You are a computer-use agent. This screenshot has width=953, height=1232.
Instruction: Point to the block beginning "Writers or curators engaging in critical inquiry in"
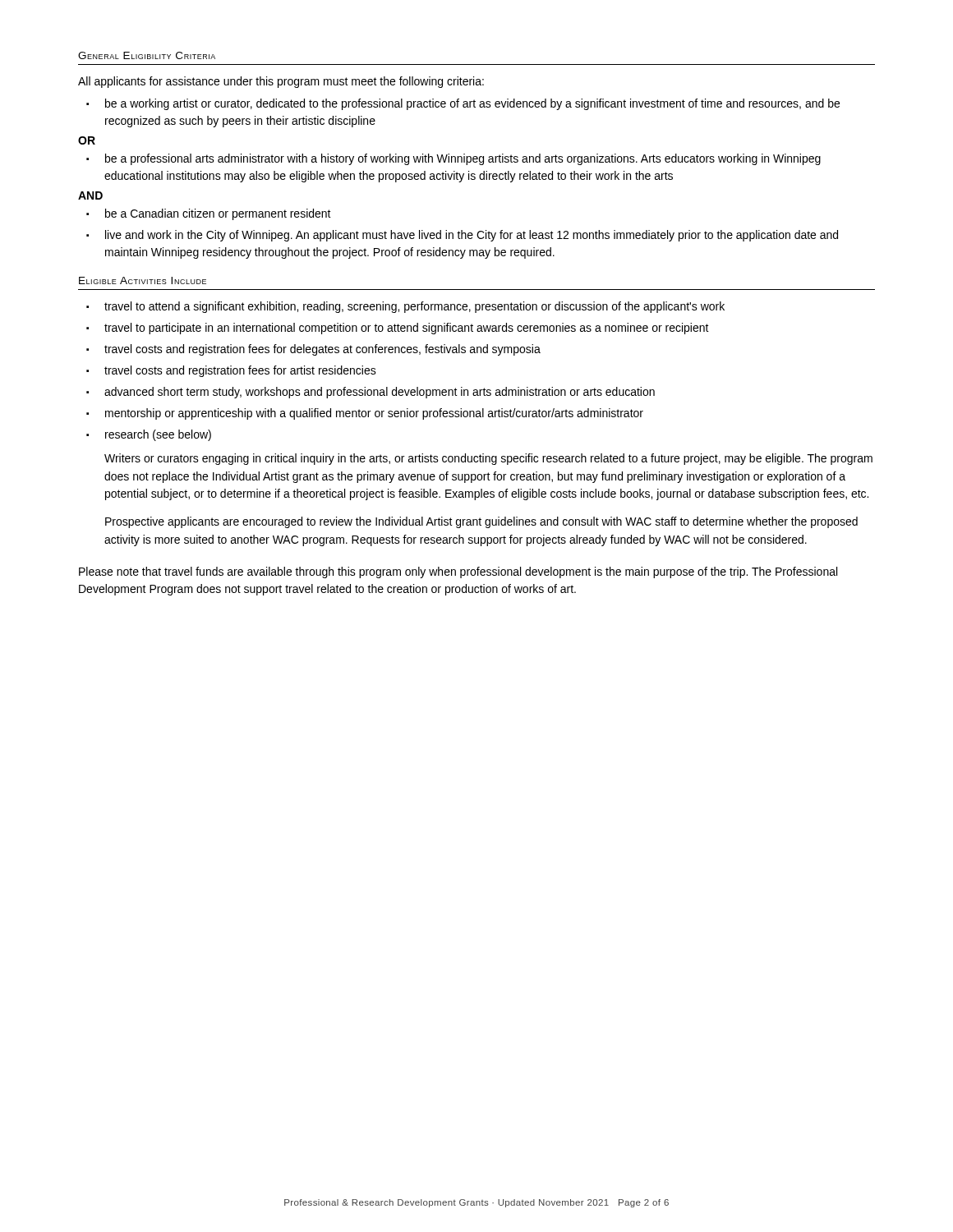[490, 477]
